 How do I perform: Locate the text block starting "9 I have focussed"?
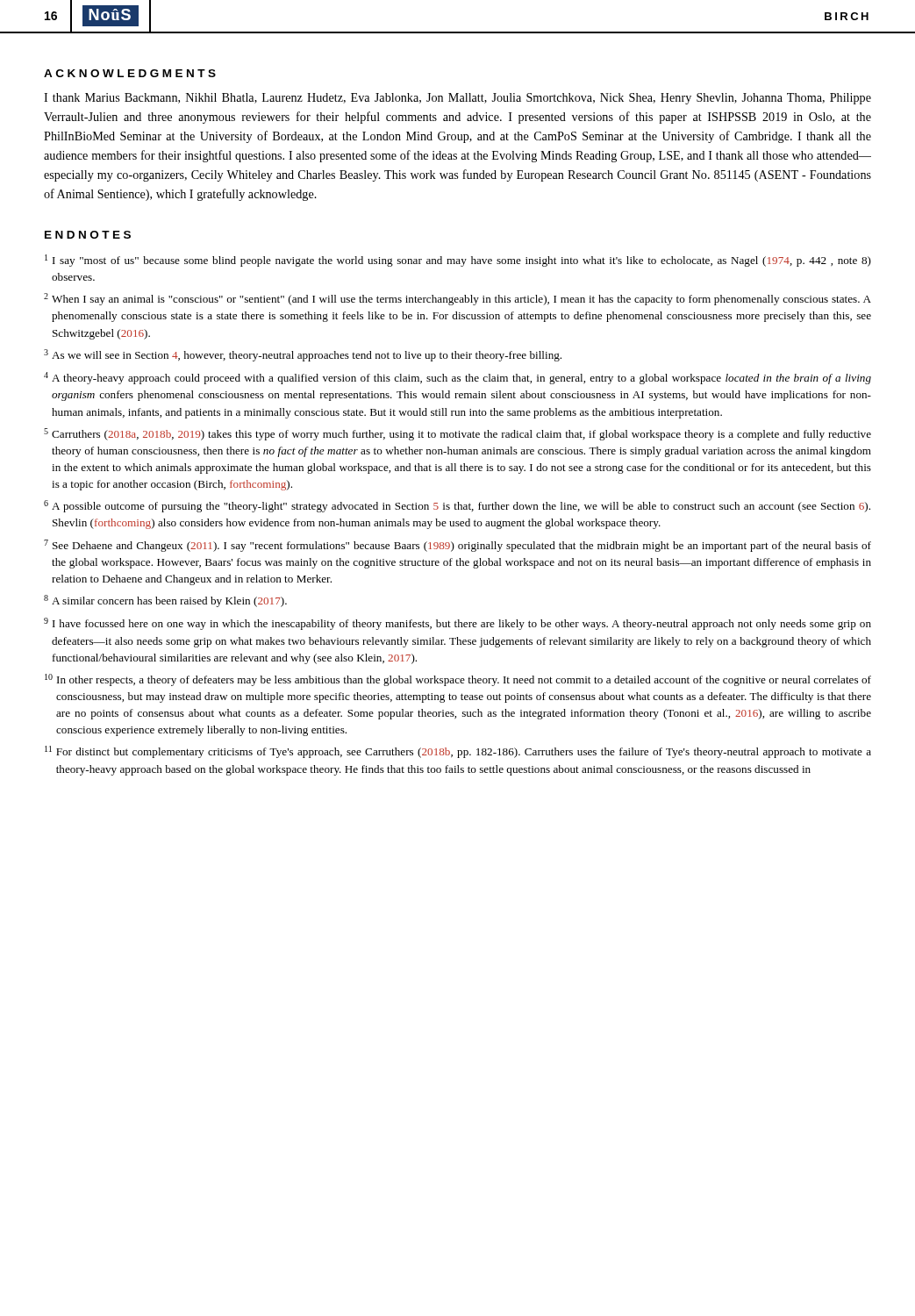(x=458, y=641)
